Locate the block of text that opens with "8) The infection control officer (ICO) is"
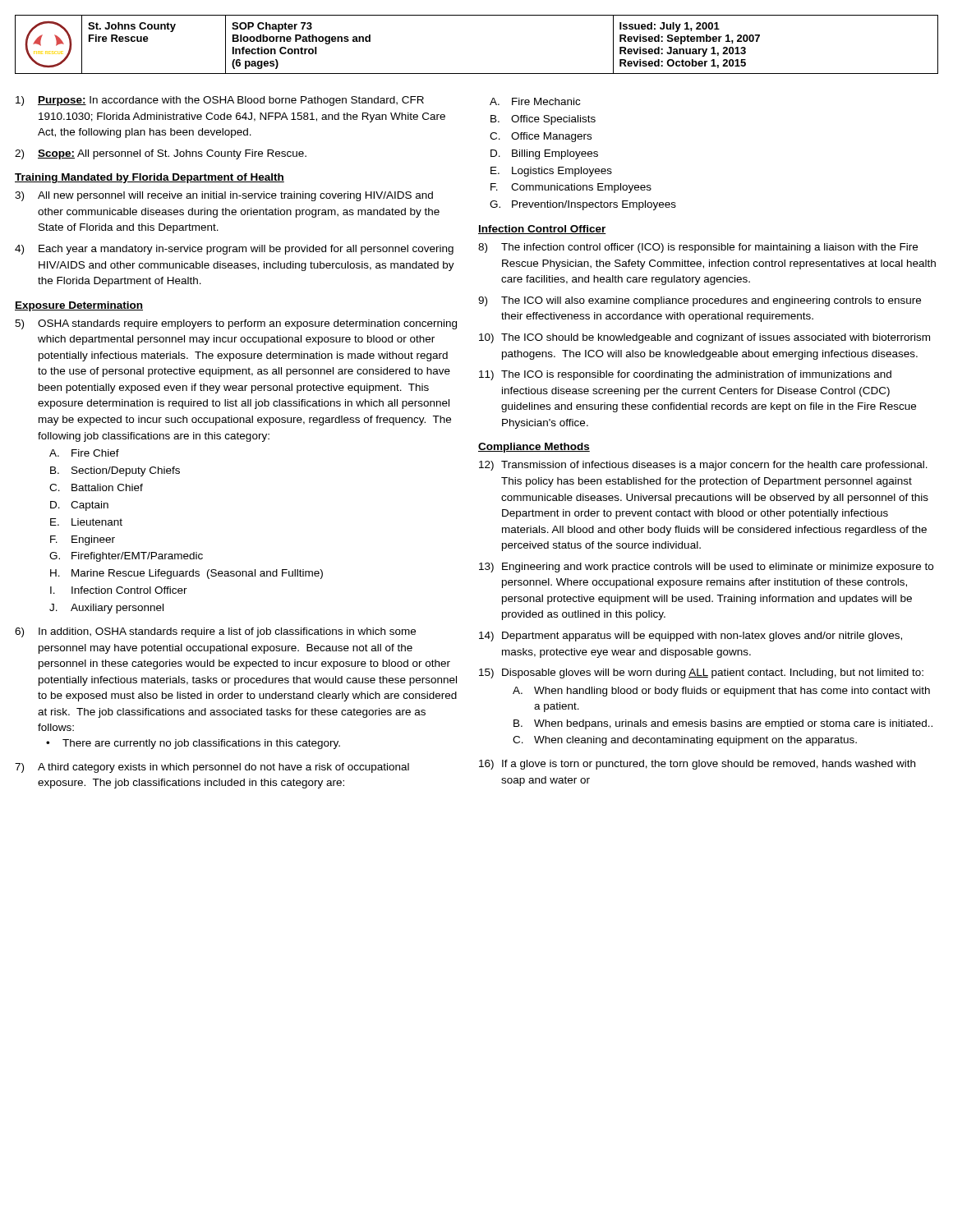Viewport: 953px width, 1232px height. [708, 263]
